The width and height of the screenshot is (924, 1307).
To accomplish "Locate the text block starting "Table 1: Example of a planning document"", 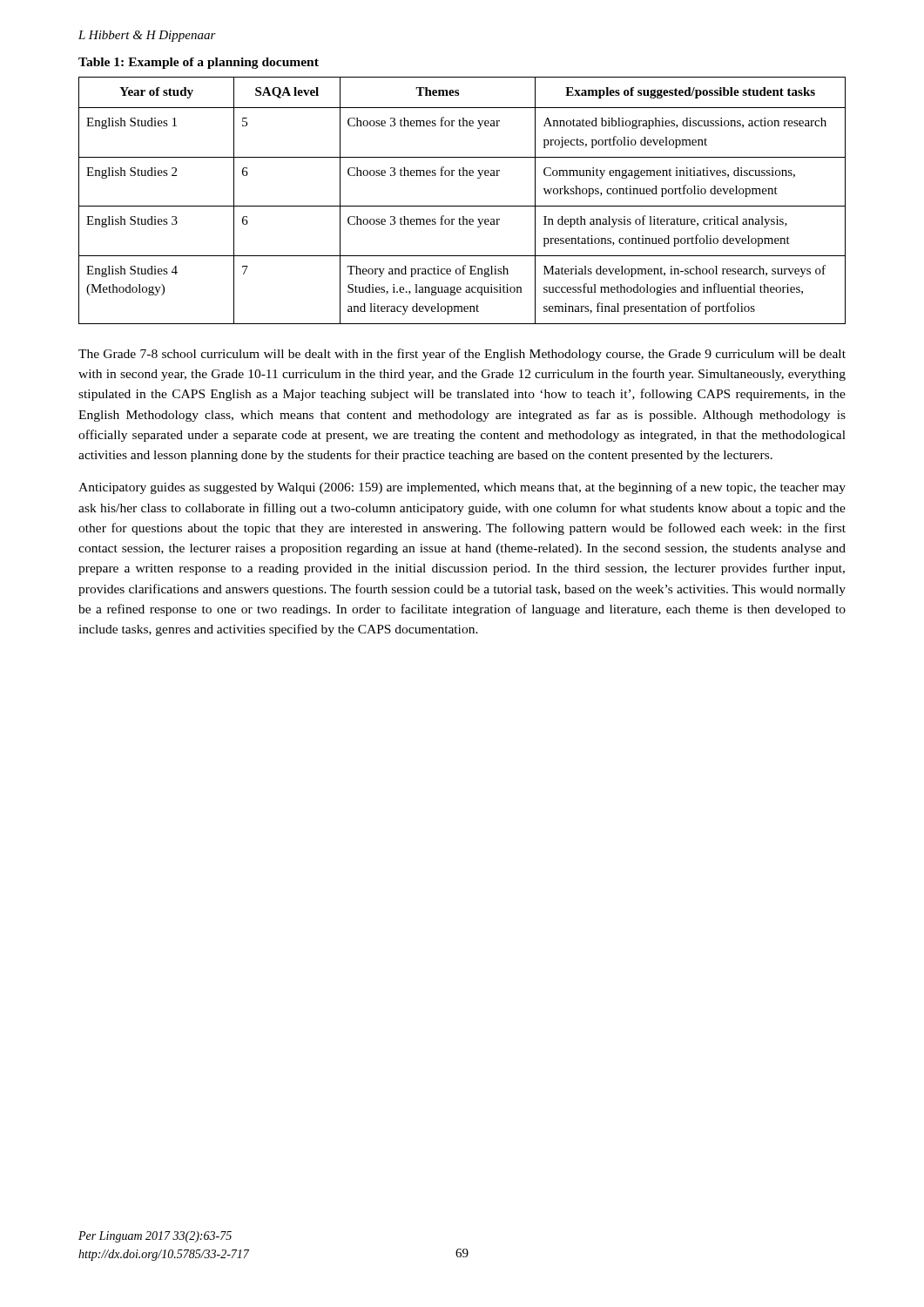I will pos(199,61).
